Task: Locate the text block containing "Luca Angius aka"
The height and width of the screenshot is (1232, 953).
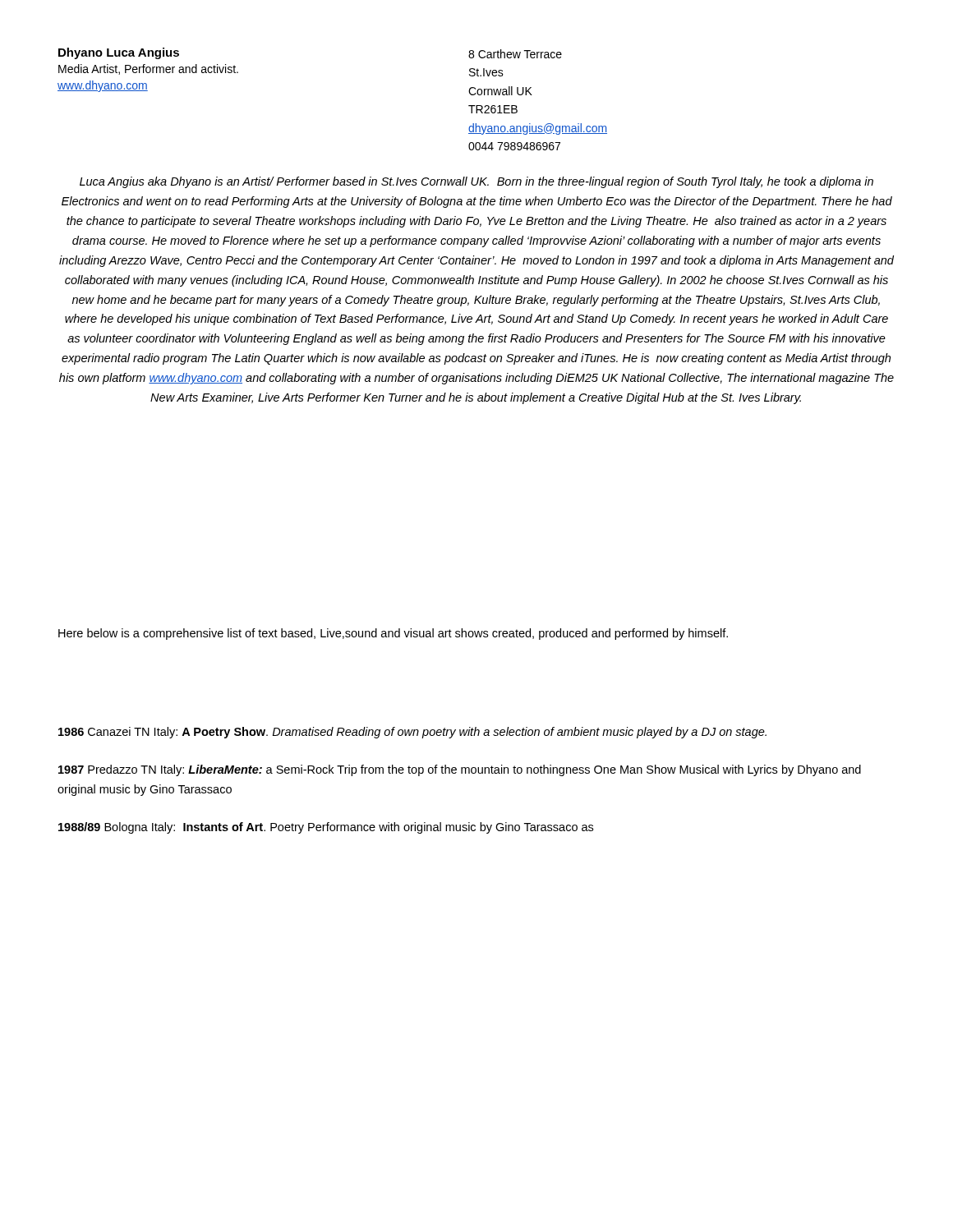Action: pyautogui.click(x=476, y=290)
